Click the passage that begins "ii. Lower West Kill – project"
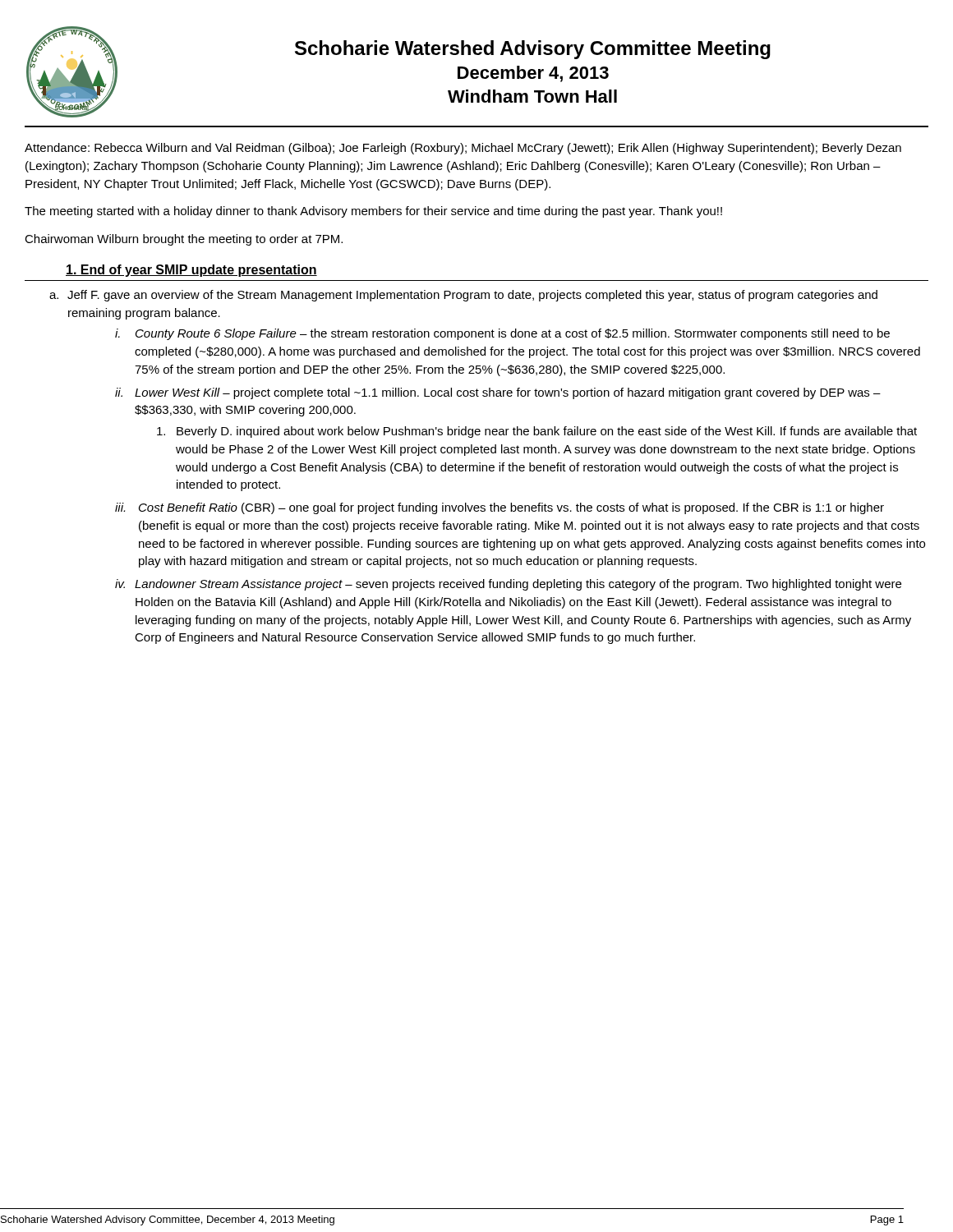The width and height of the screenshot is (953, 1232). point(522,401)
